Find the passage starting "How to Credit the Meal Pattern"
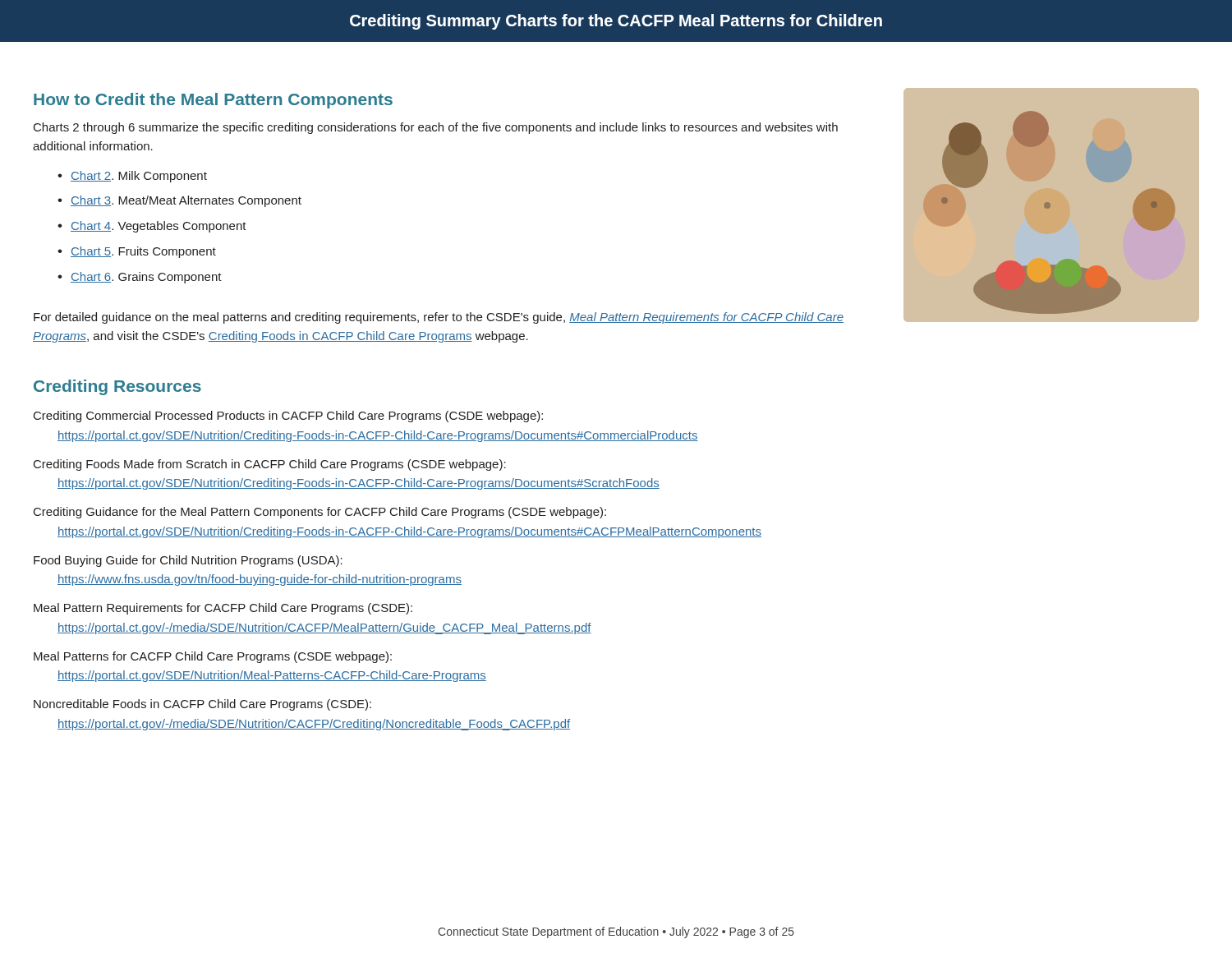Screen dimensions: 953x1232 [213, 99]
